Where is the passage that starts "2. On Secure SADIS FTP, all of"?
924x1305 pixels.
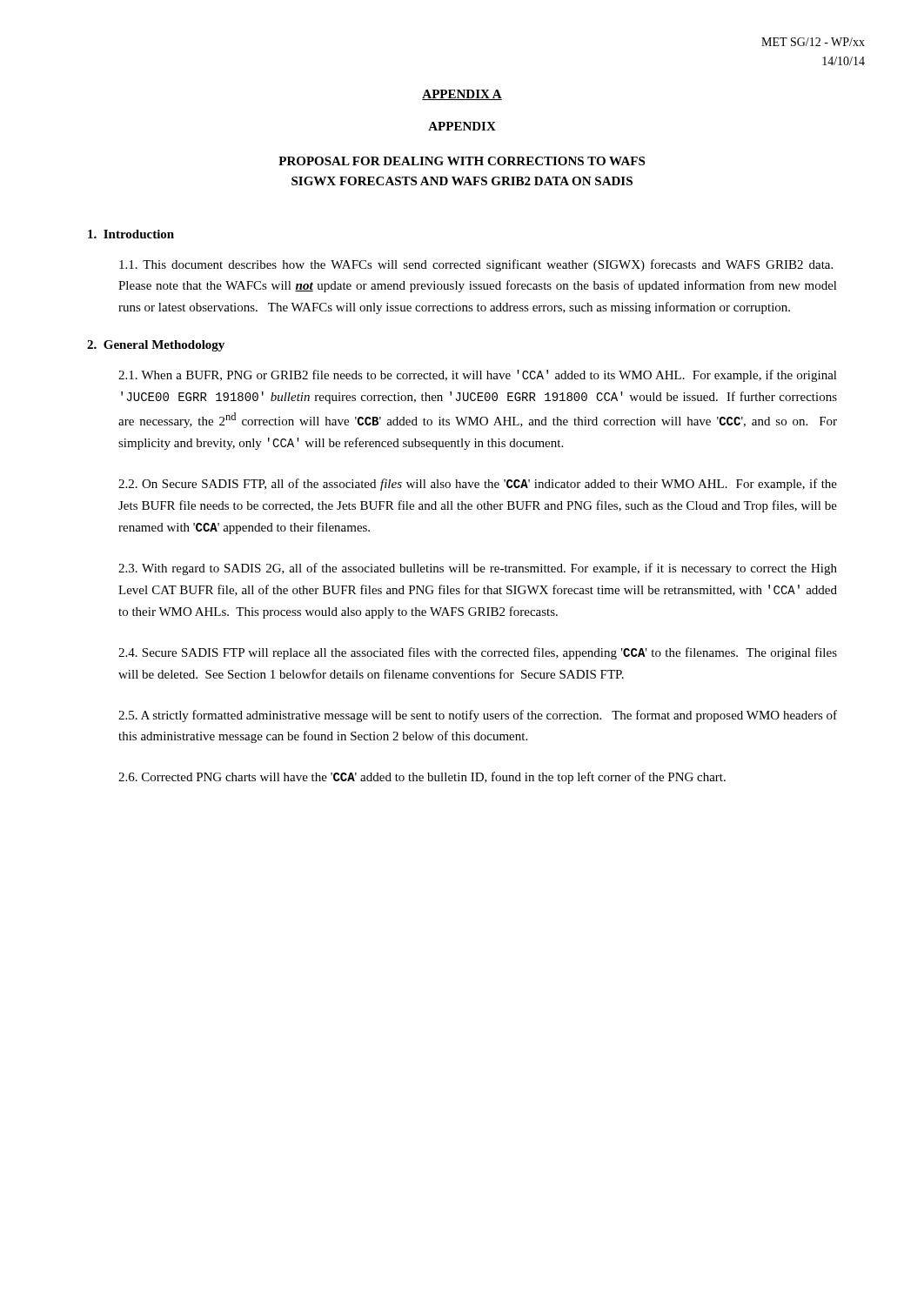pos(478,506)
